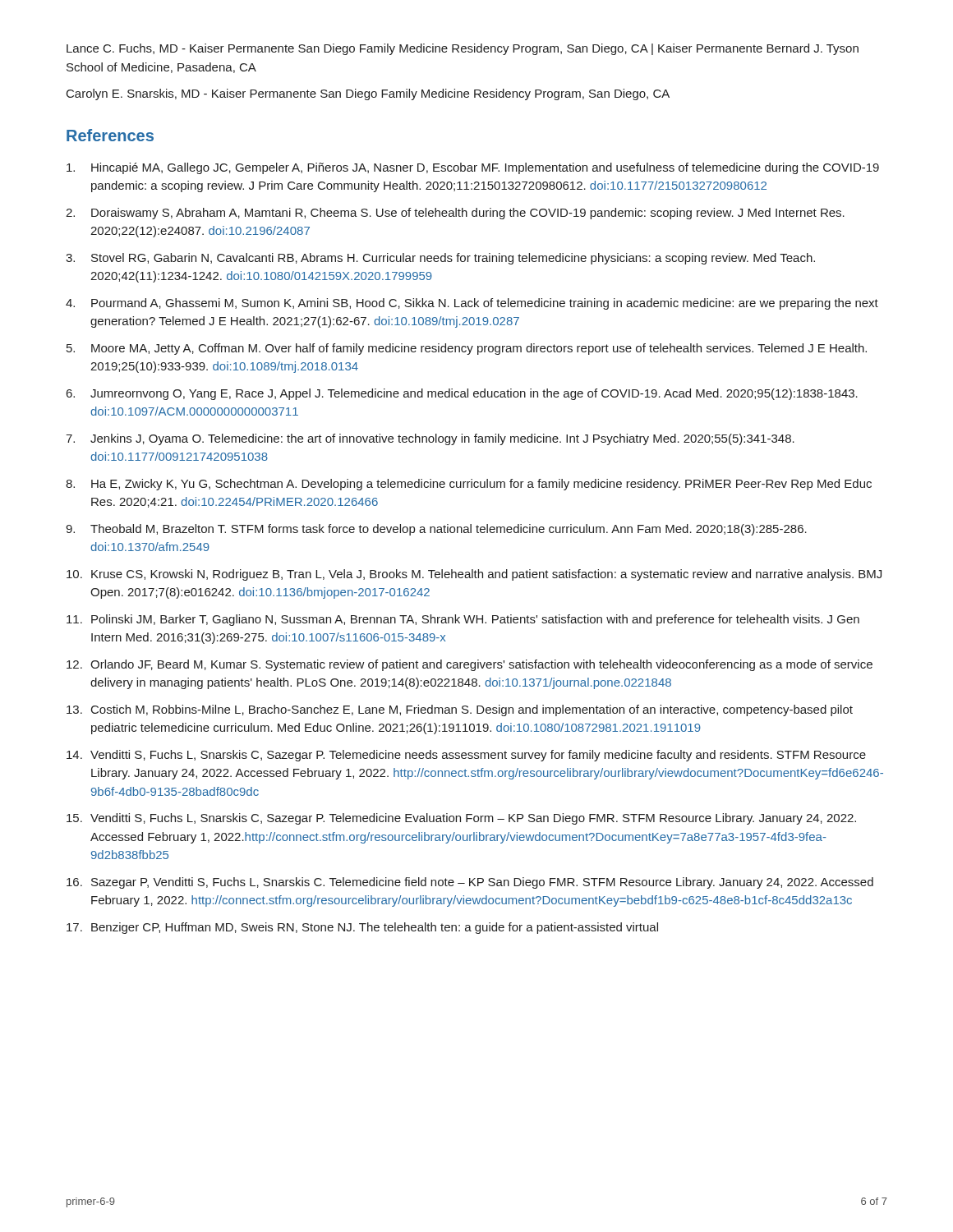Locate the text block that reads "Carolyn E. Snarskis, MD - Kaiser Permanente"
This screenshot has height=1232, width=953.
pyautogui.click(x=368, y=93)
